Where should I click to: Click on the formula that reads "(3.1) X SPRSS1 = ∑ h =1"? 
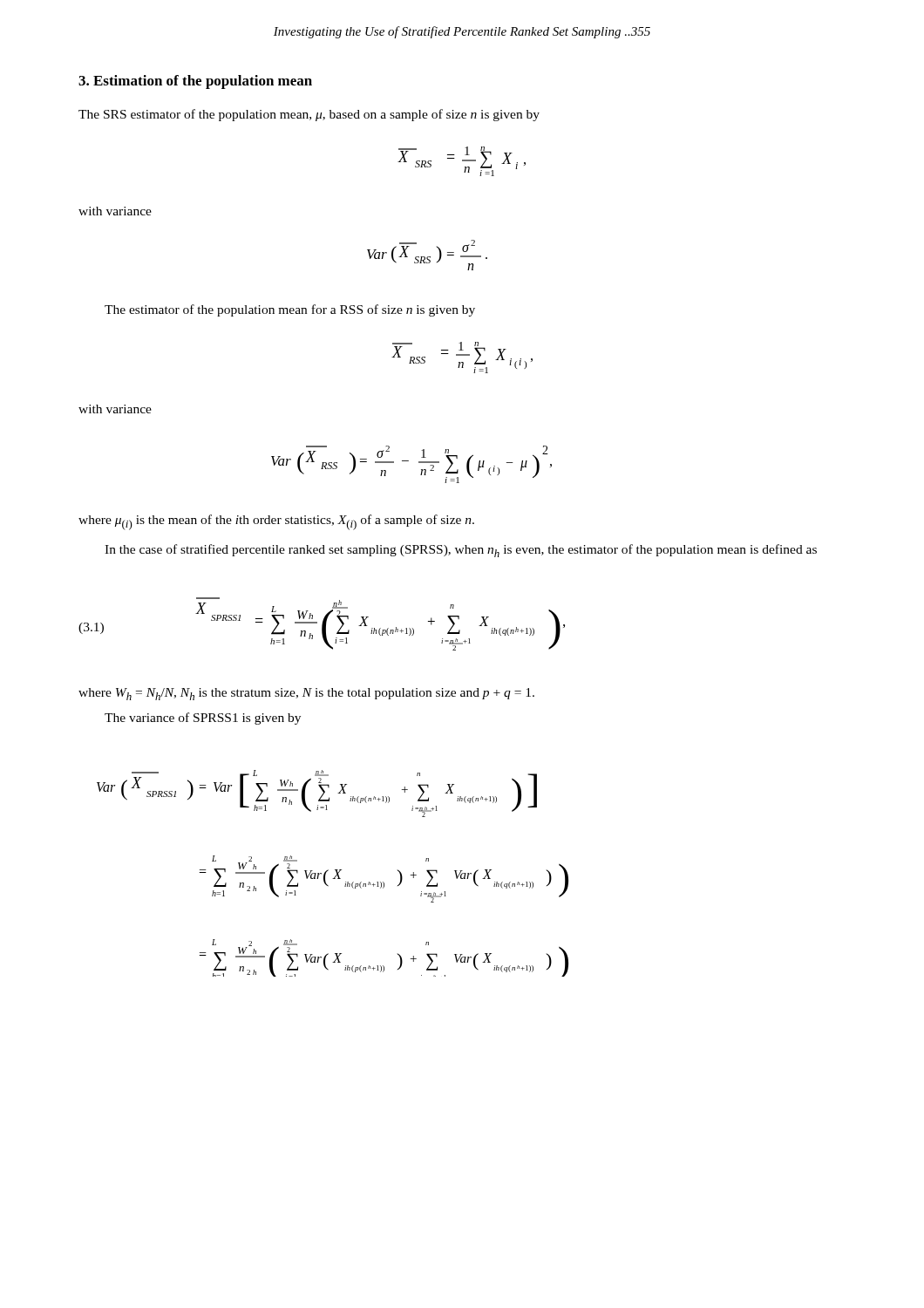405,627
